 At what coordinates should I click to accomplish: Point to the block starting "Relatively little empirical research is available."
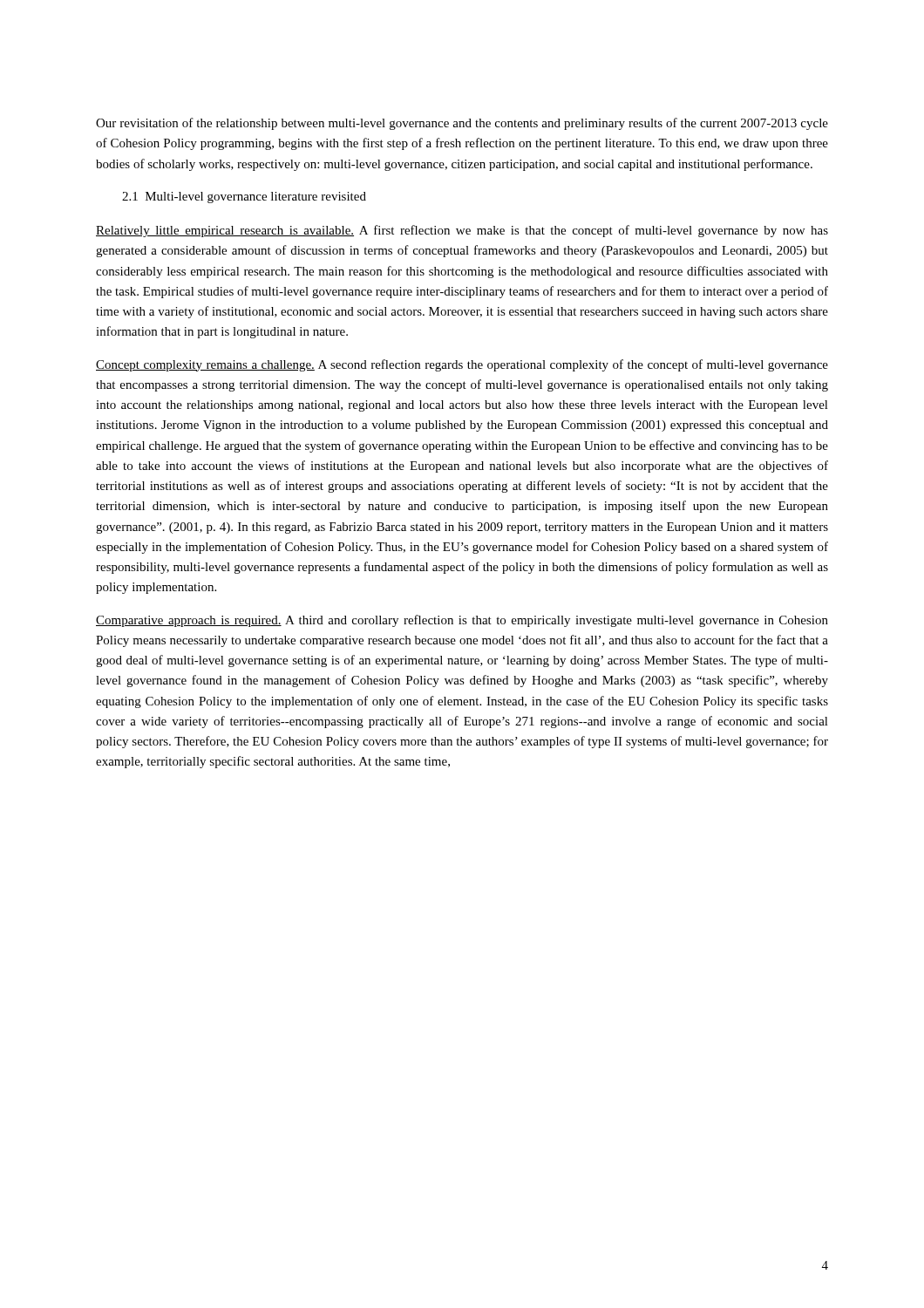pos(462,281)
